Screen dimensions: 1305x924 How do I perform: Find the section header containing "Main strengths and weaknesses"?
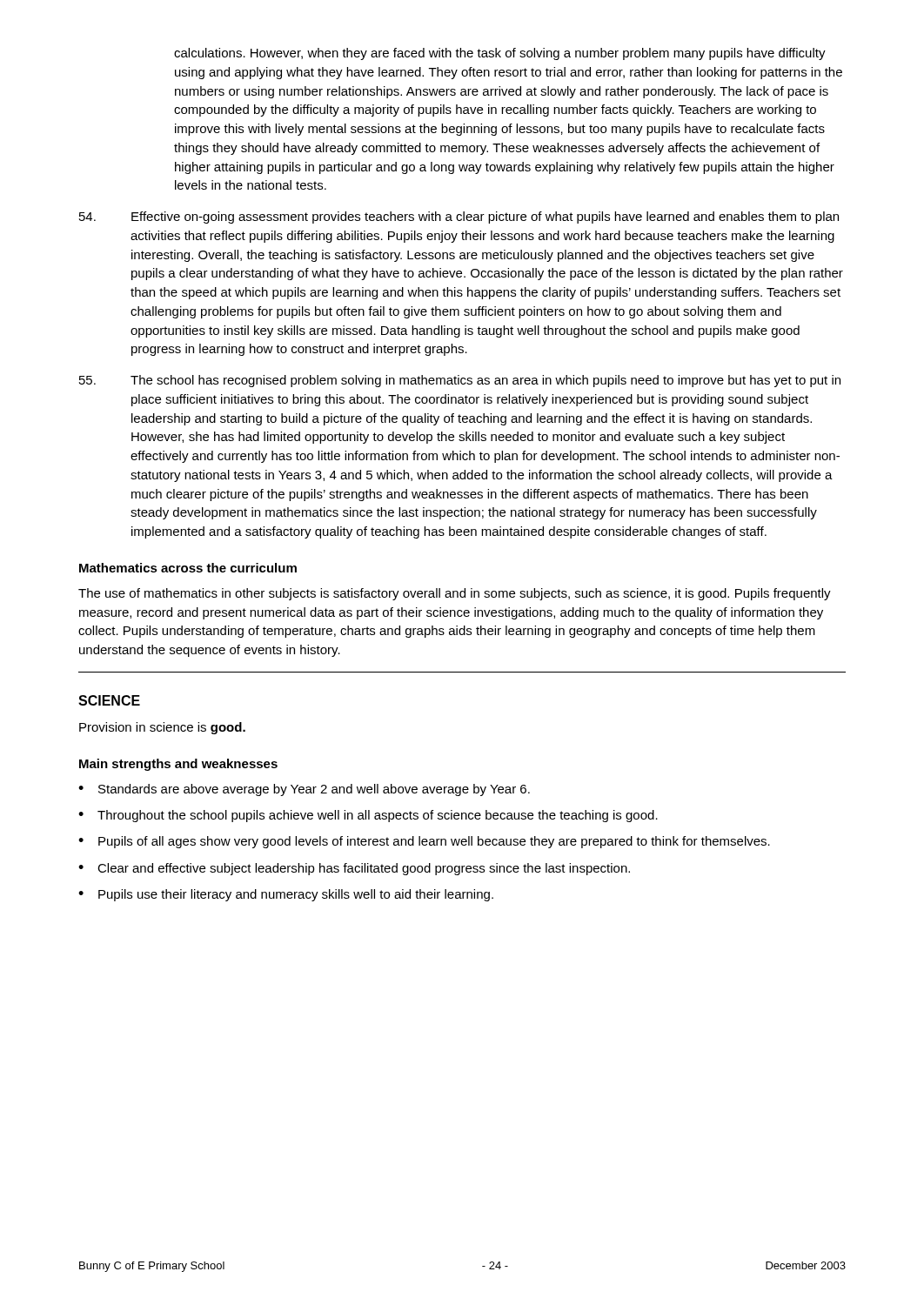tap(178, 763)
